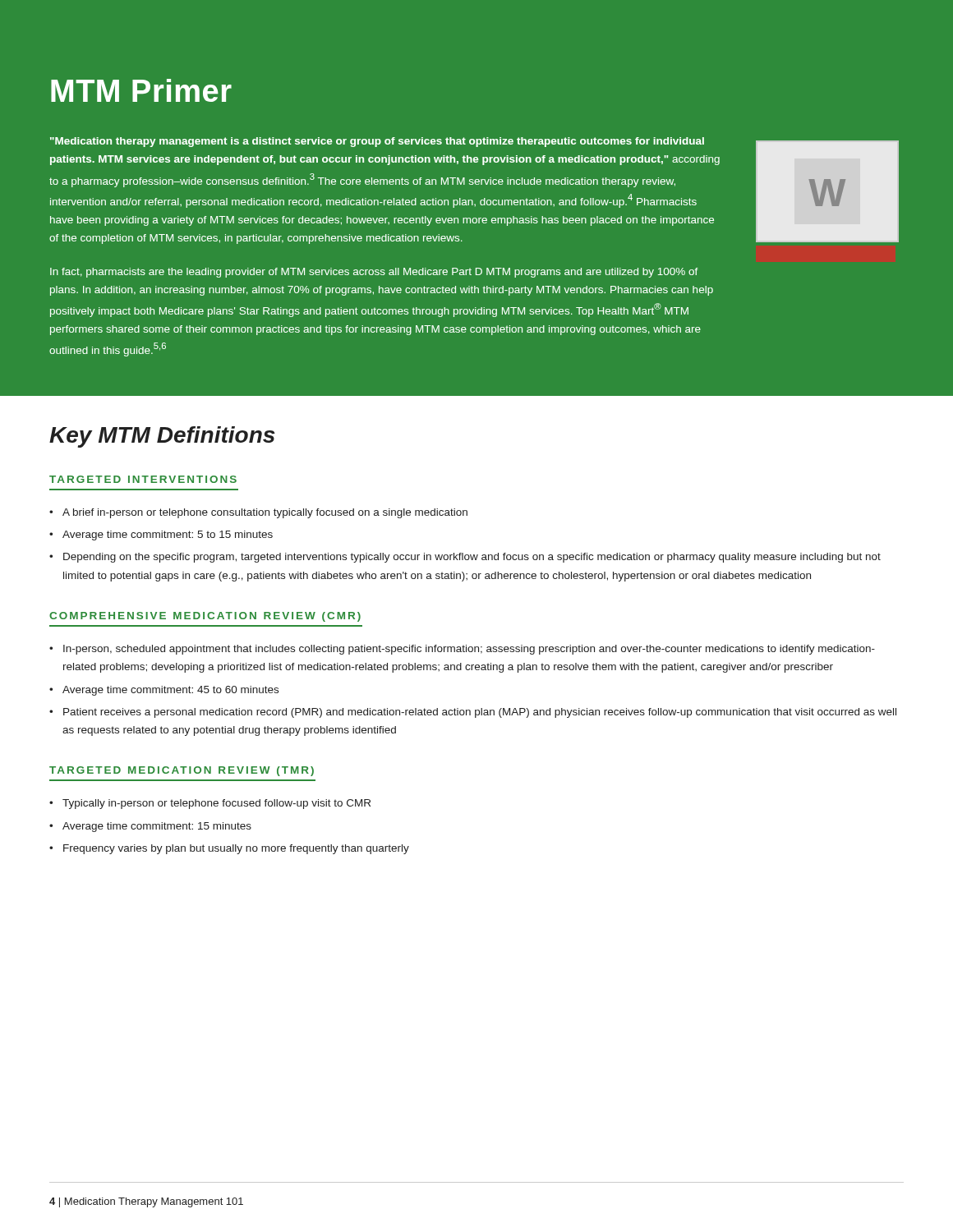The width and height of the screenshot is (953, 1232).
Task: Click on the passage starting "COMPREHENSIVE MEDICATION REVIEW (CMR)"
Action: coord(206,616)
